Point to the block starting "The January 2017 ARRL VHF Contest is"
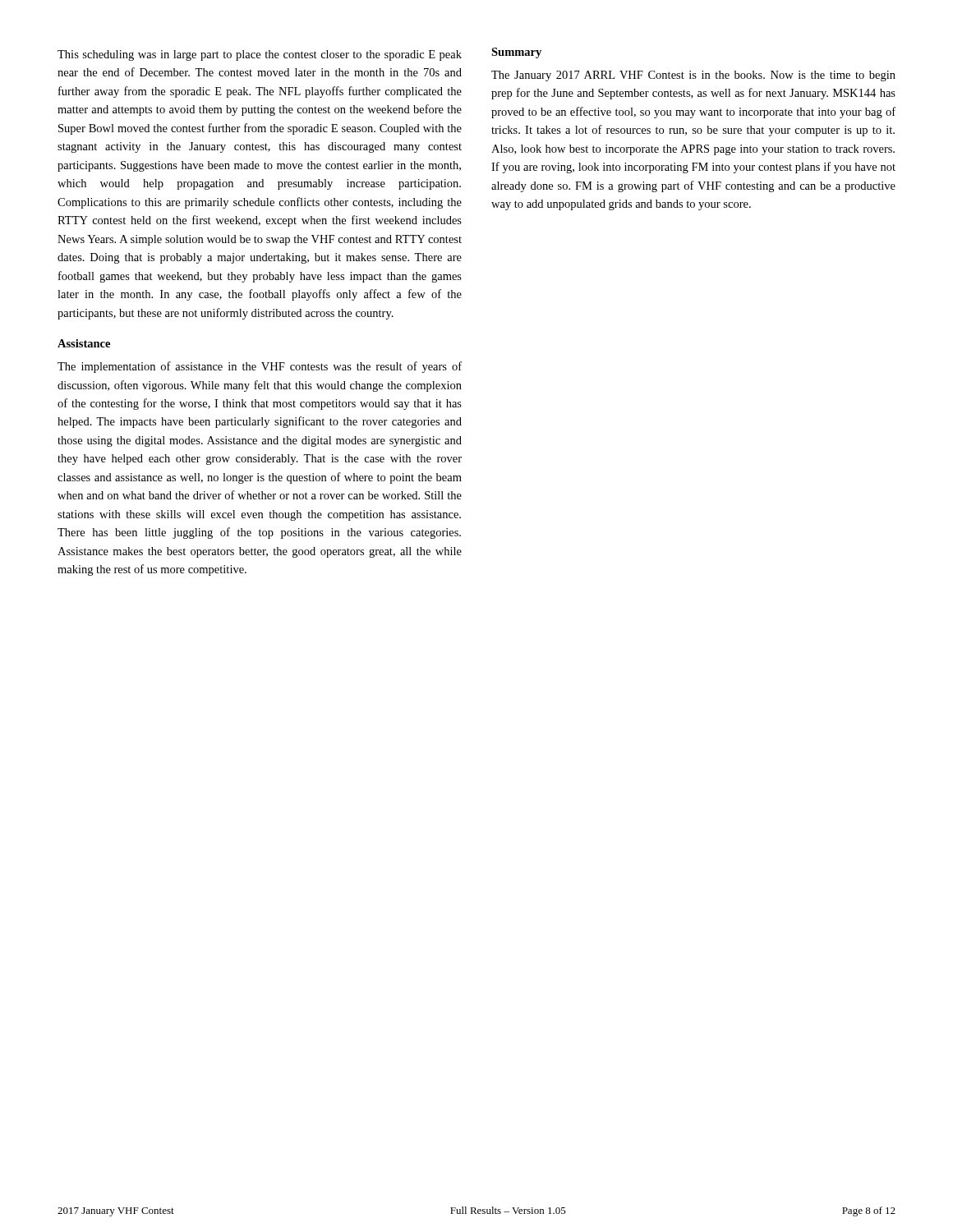 (x=693, y=140)
